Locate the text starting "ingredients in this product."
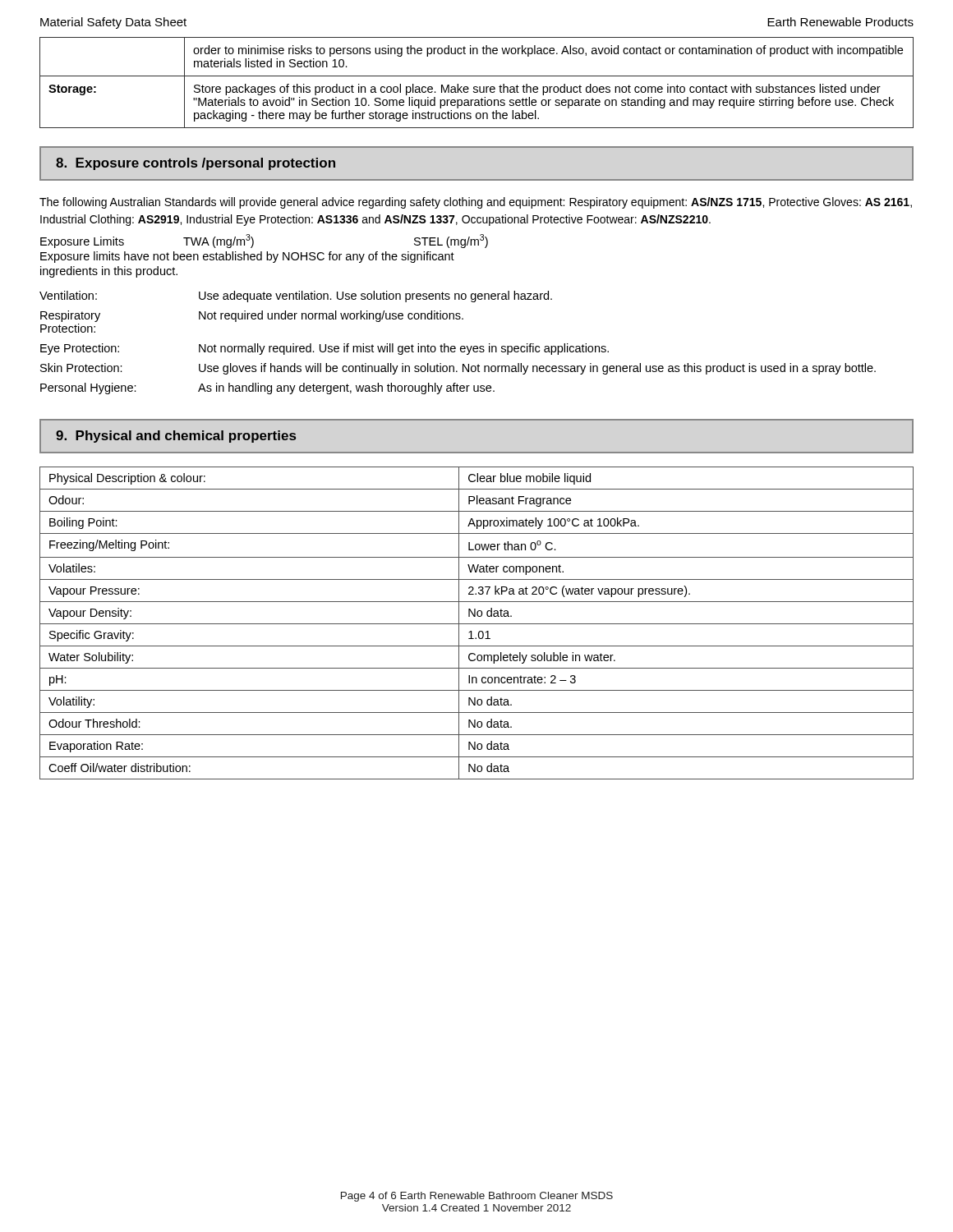 [x=109, y=271]
